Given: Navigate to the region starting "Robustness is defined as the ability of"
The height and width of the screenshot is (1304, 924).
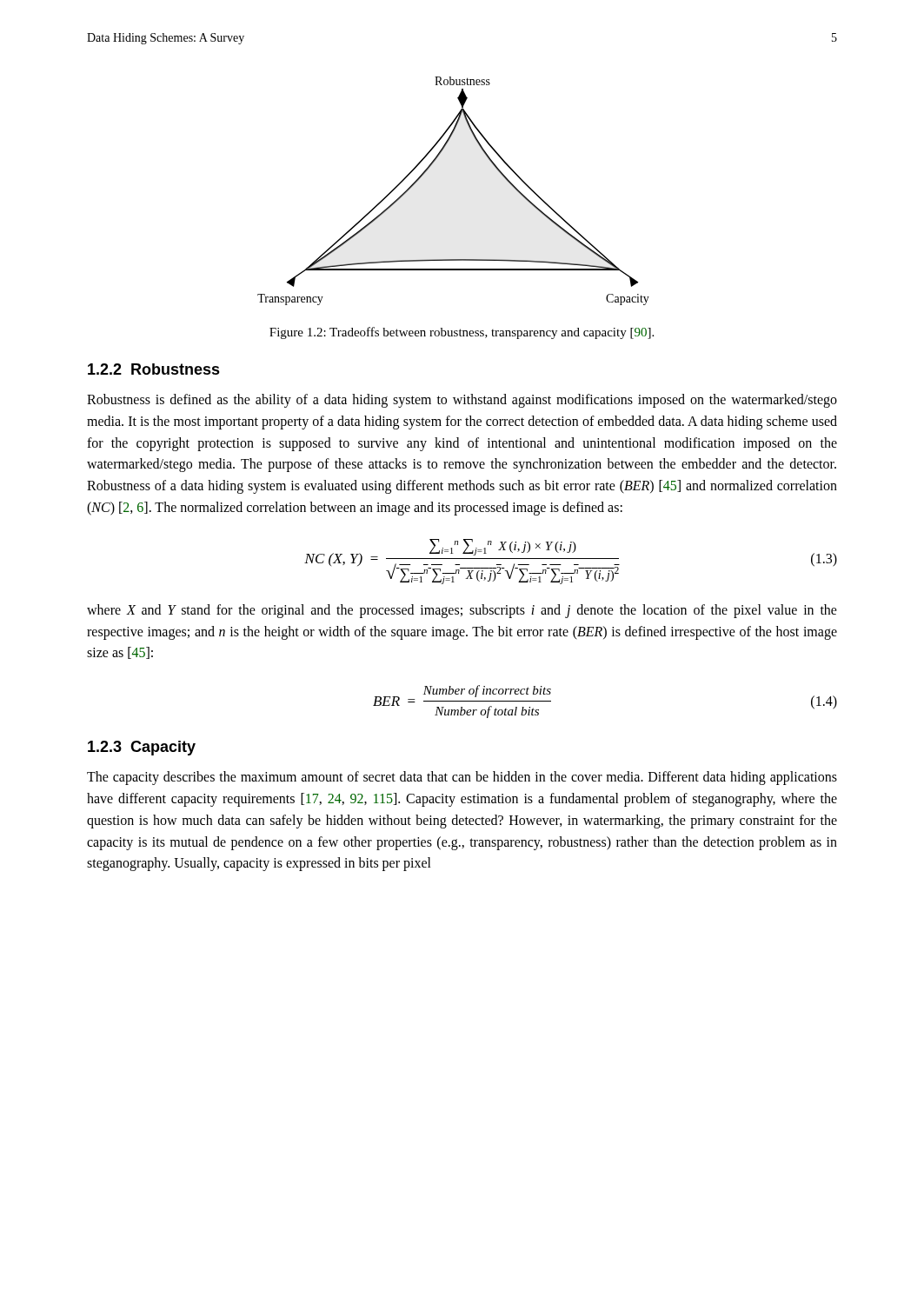Looking at the screenshot, I should click(x=462, y=453).
